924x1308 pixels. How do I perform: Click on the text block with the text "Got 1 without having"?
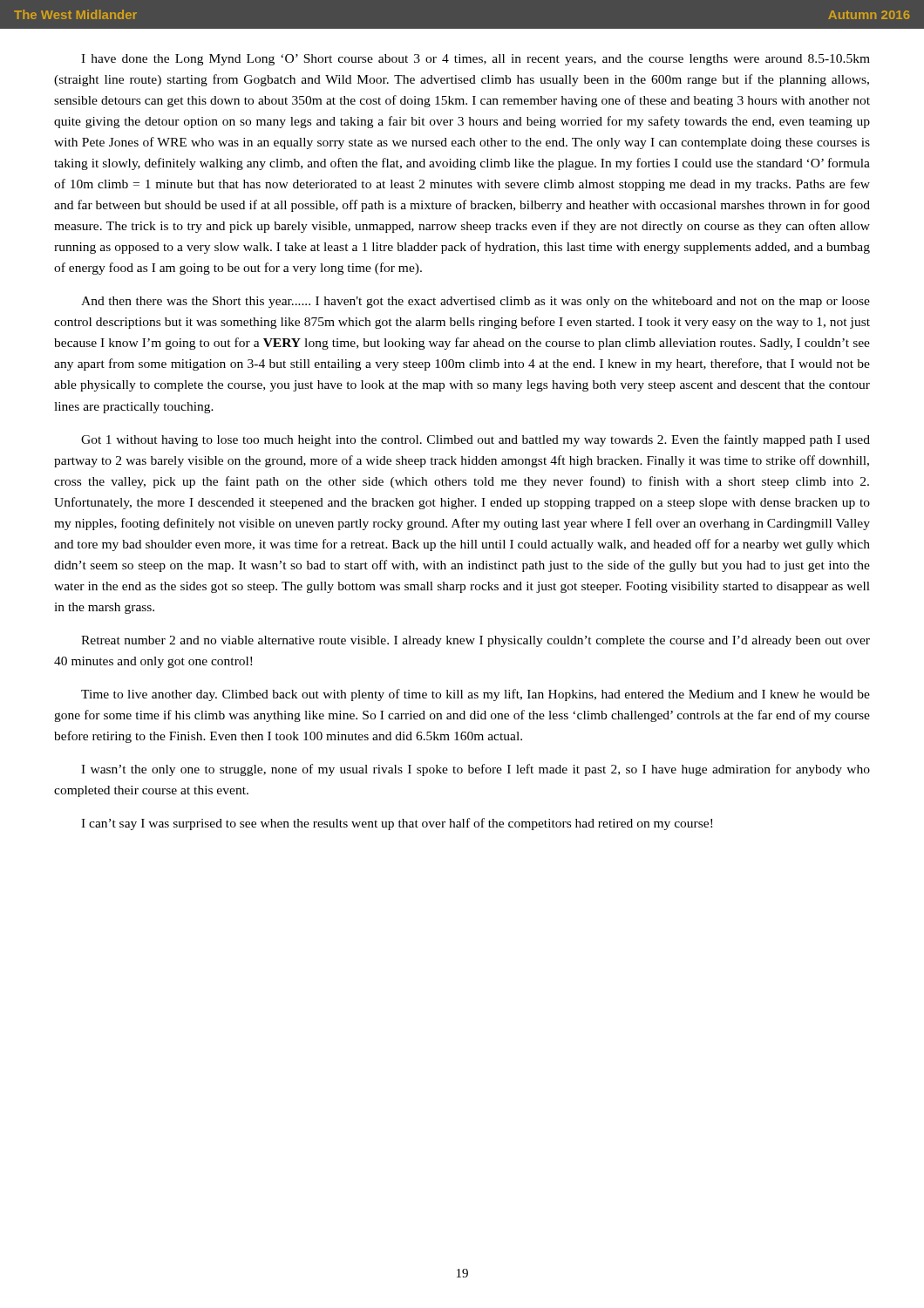coord(462,523)
